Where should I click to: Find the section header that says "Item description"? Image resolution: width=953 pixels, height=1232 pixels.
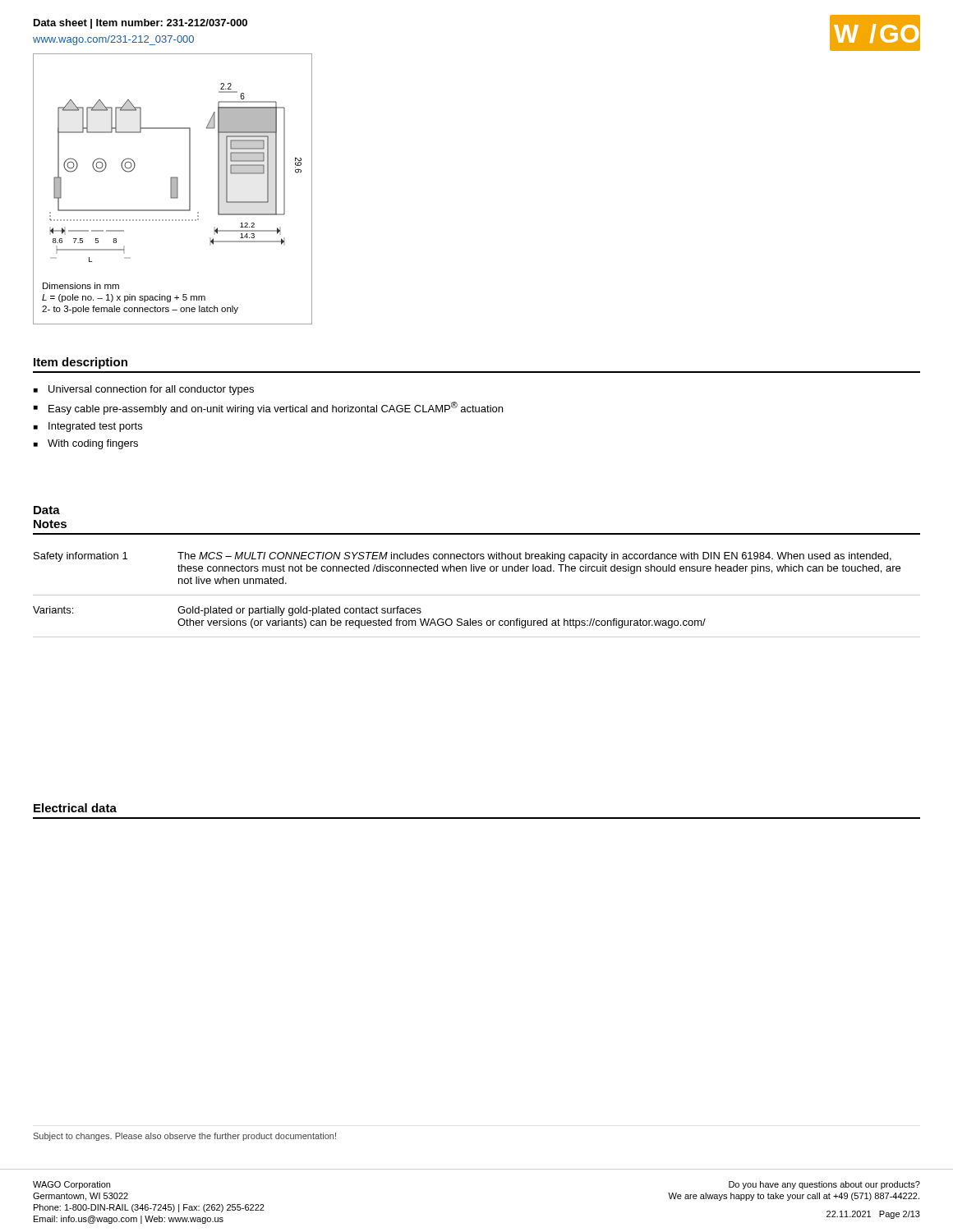(x=80, y=362)
